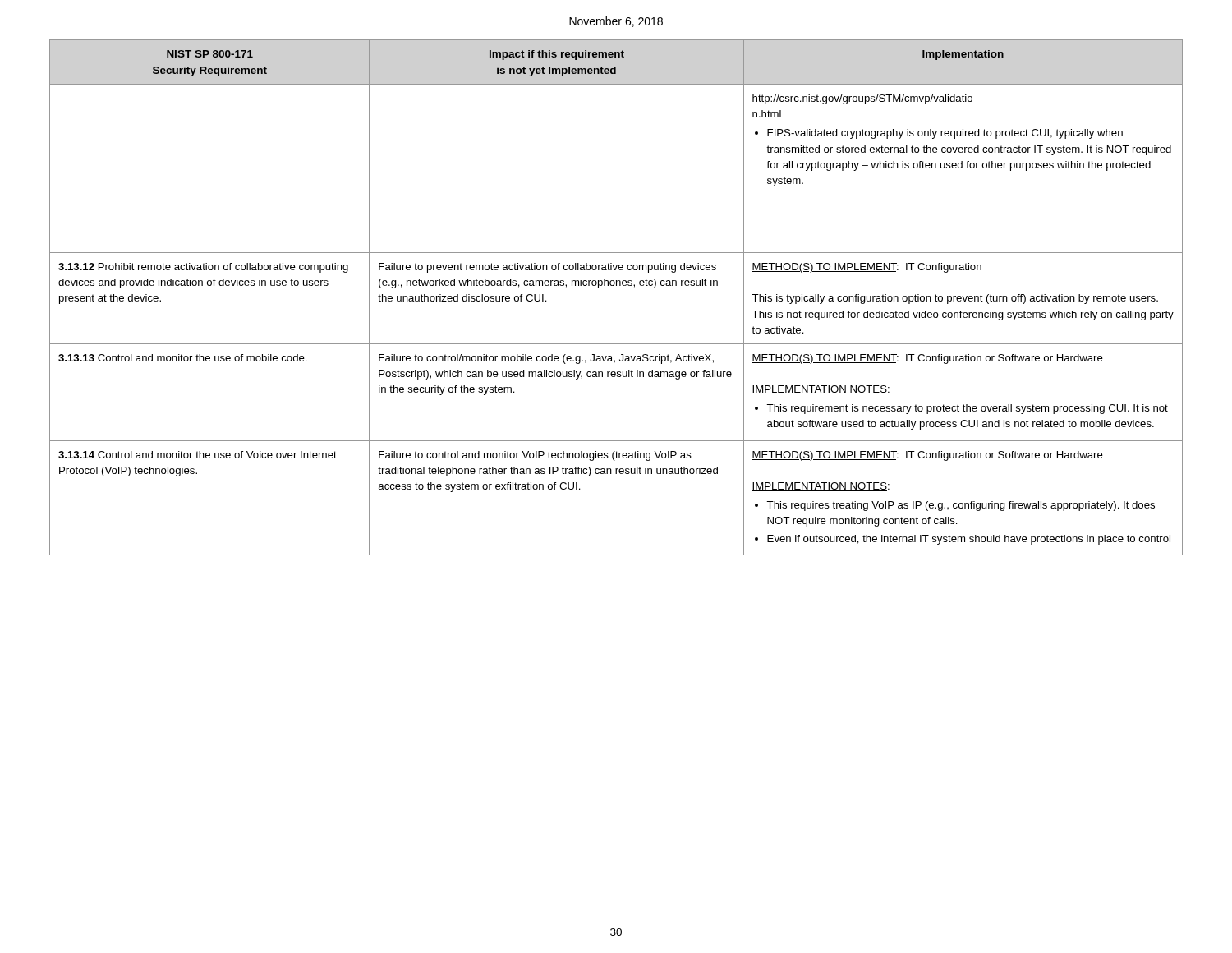Find the table that mentions "METHOD(S) TO IMPLEMENT"
Image resolution: width=1232 pixels, height=953 pixels.
pyautogui.click(x=616, y=298)
